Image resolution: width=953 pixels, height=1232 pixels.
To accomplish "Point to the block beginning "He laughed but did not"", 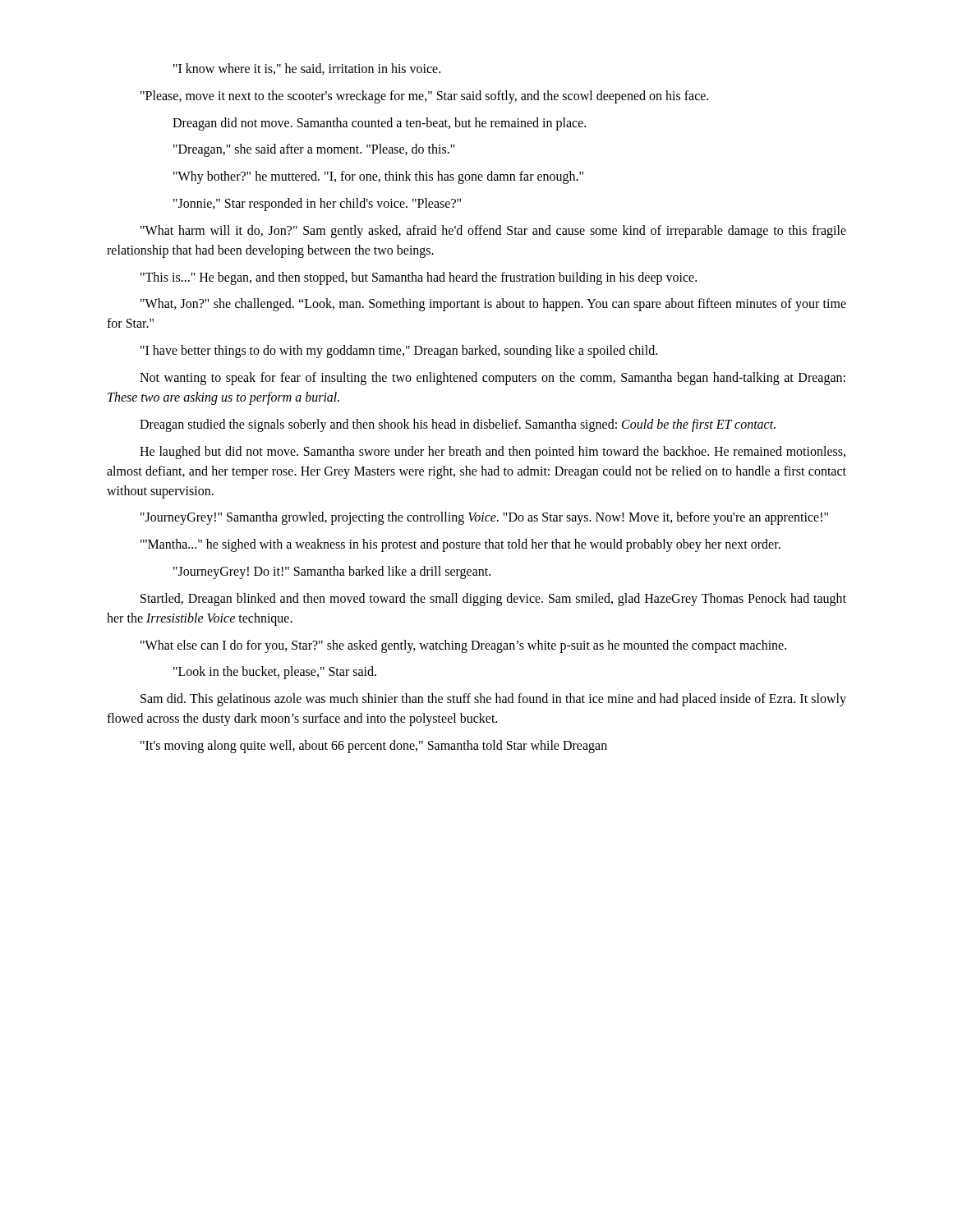I will click(x=476, y=471).
